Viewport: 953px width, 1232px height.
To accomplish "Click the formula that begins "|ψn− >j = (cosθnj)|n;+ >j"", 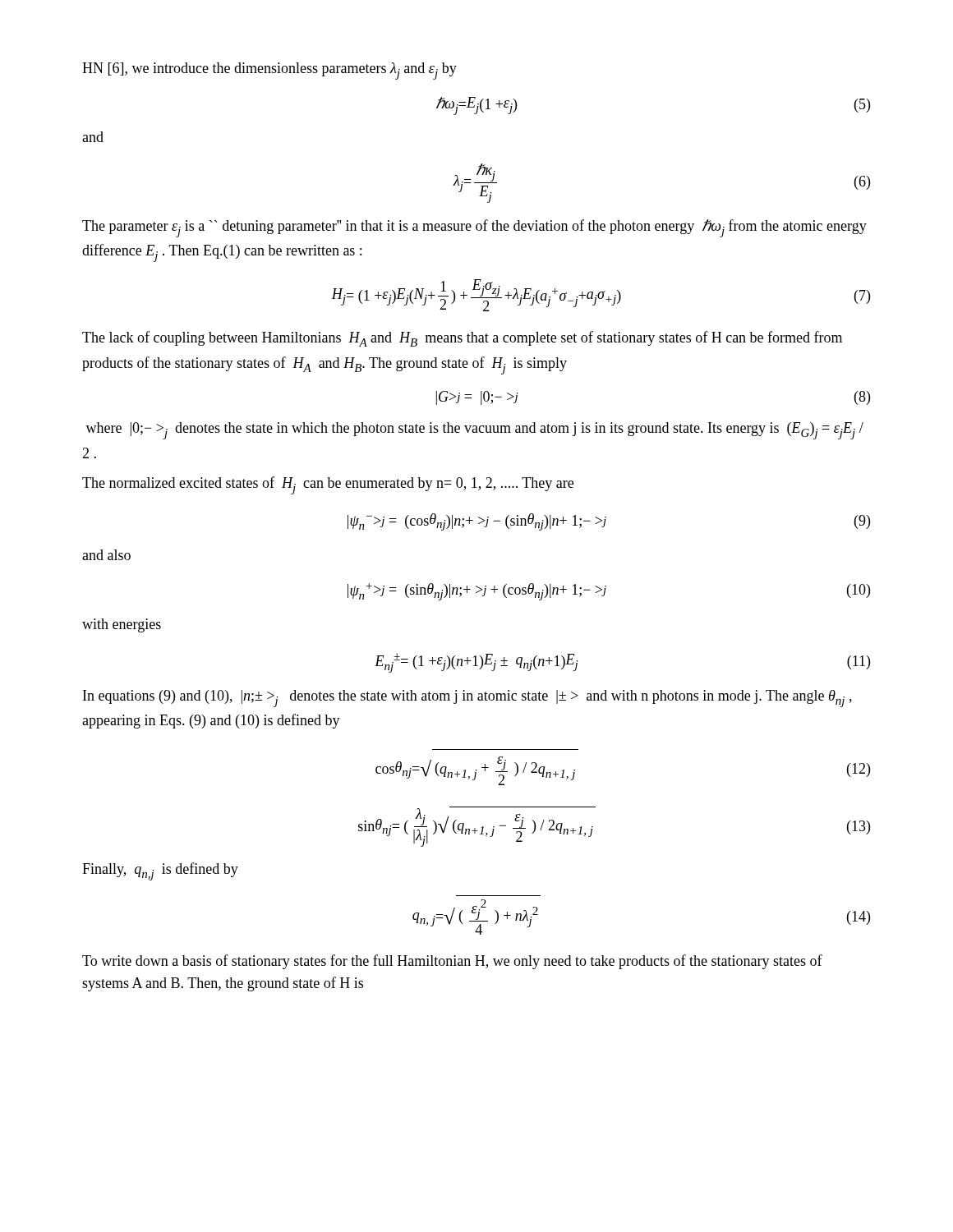I will [x=609, y=521].
